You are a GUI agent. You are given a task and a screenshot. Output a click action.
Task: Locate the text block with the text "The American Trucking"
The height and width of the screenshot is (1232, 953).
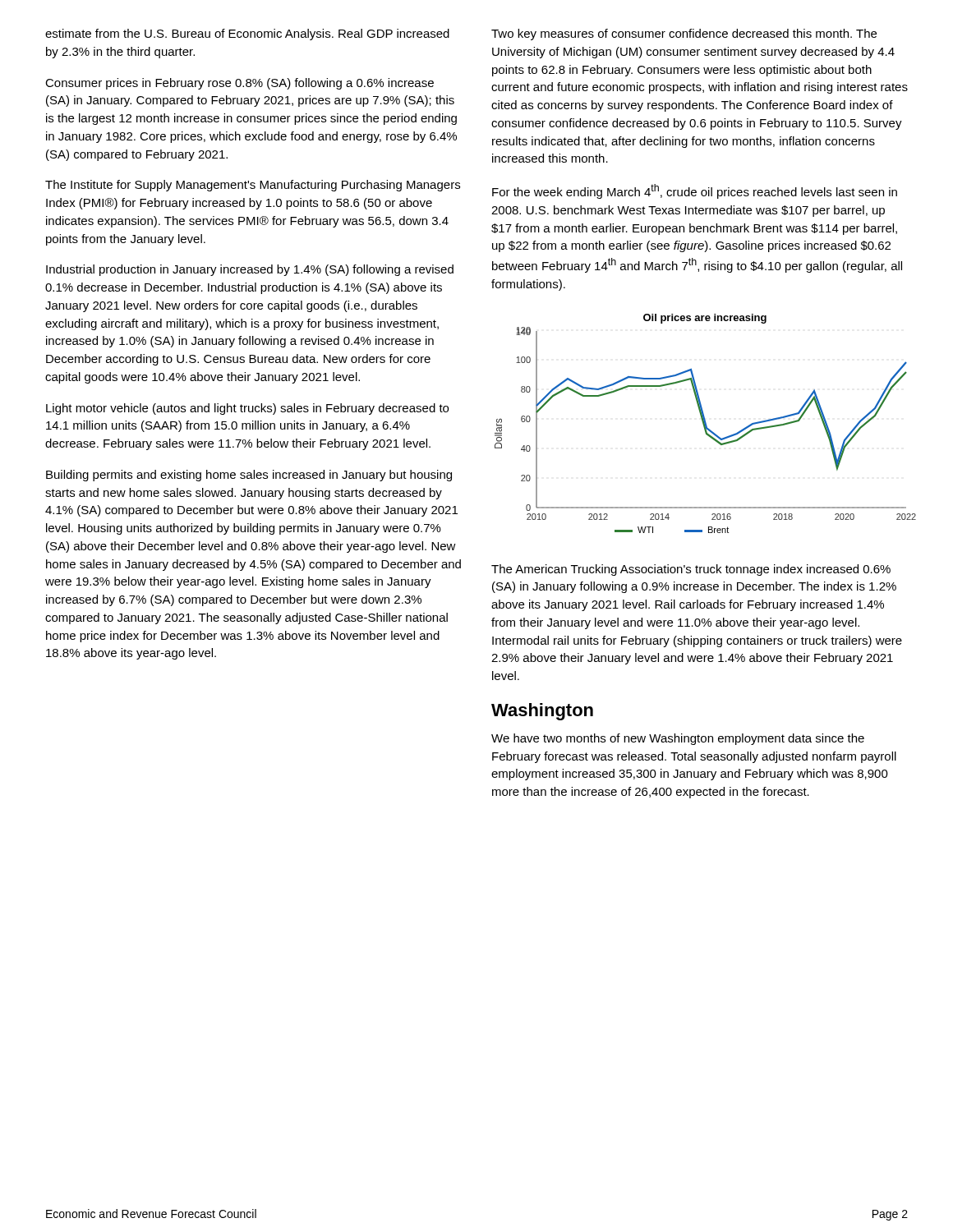pyautogui.click(x=697, y=622)
